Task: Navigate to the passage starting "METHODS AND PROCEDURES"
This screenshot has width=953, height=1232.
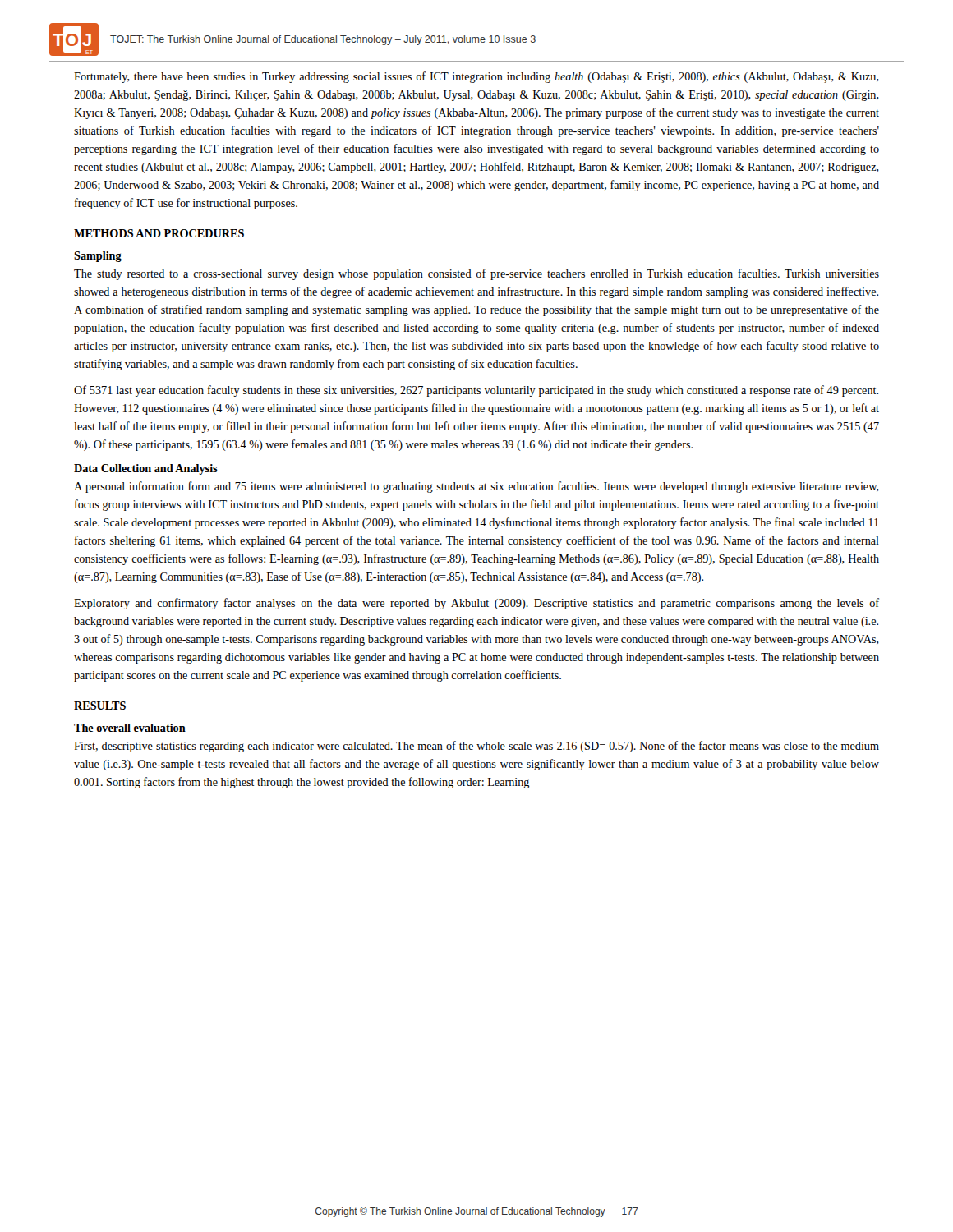Action: coord(159,233)
